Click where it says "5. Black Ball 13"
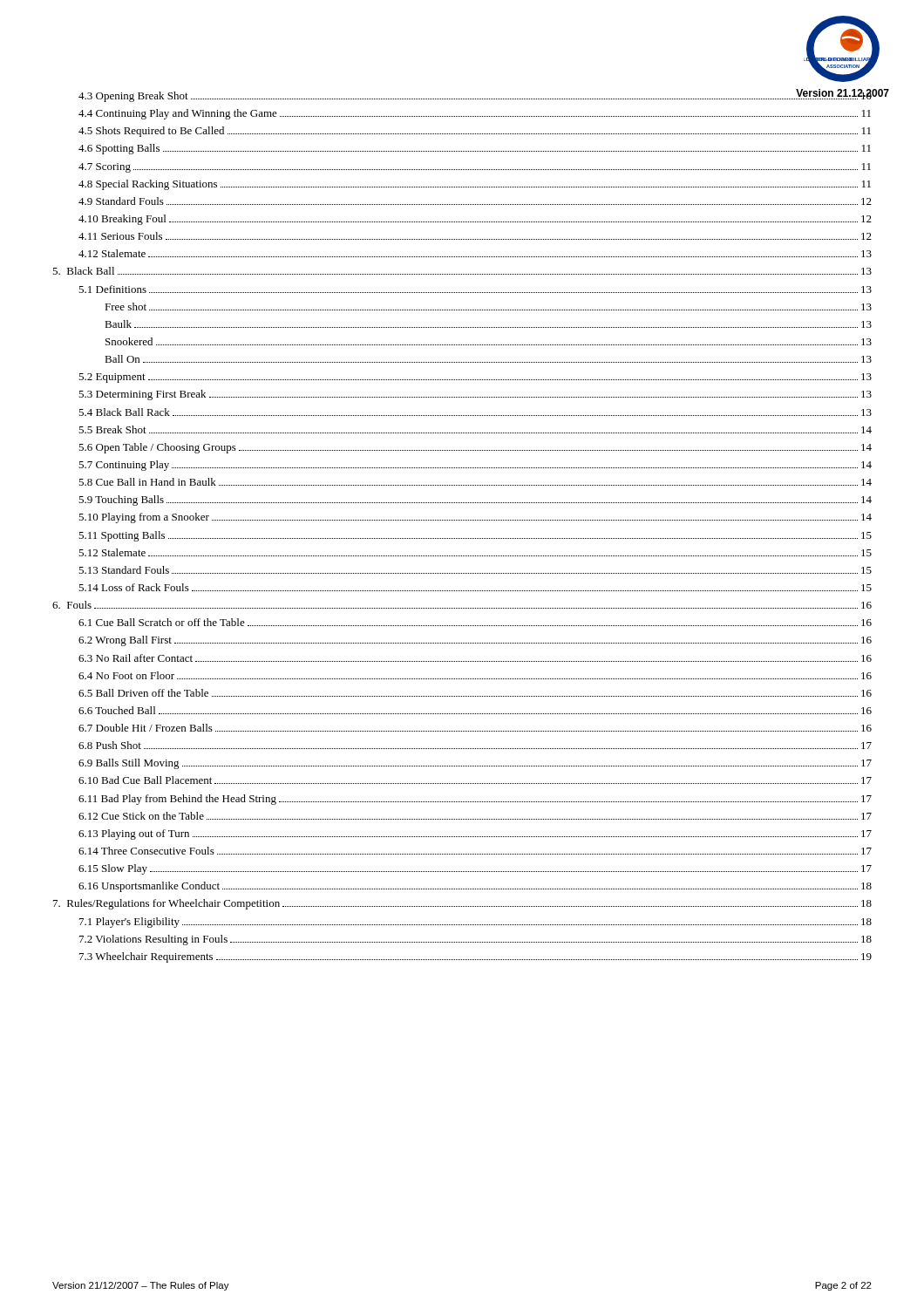 462,272
